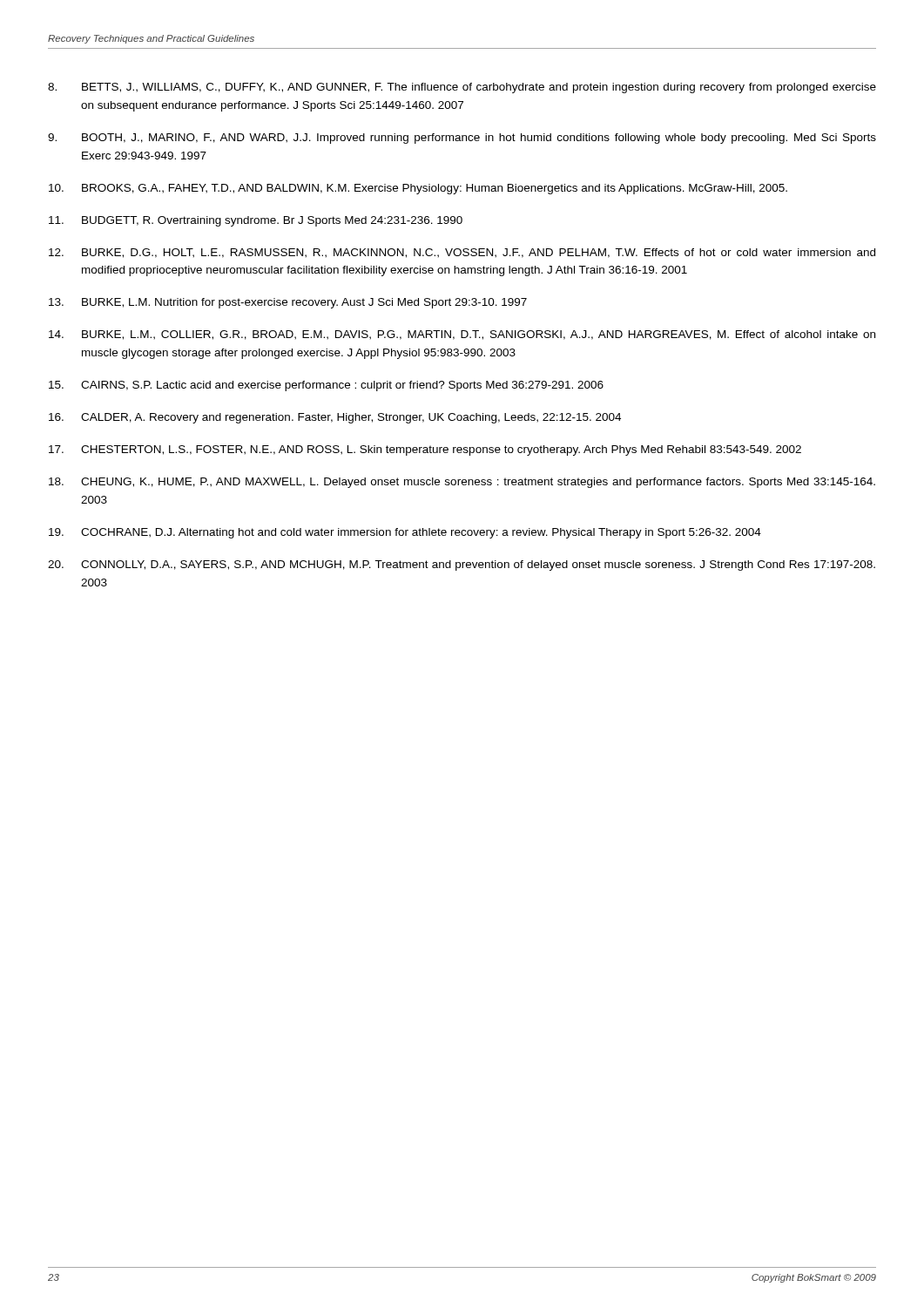Locate the passage starting "10. BROOKS, G.A., FAHEY,"

tap(462, 188)
